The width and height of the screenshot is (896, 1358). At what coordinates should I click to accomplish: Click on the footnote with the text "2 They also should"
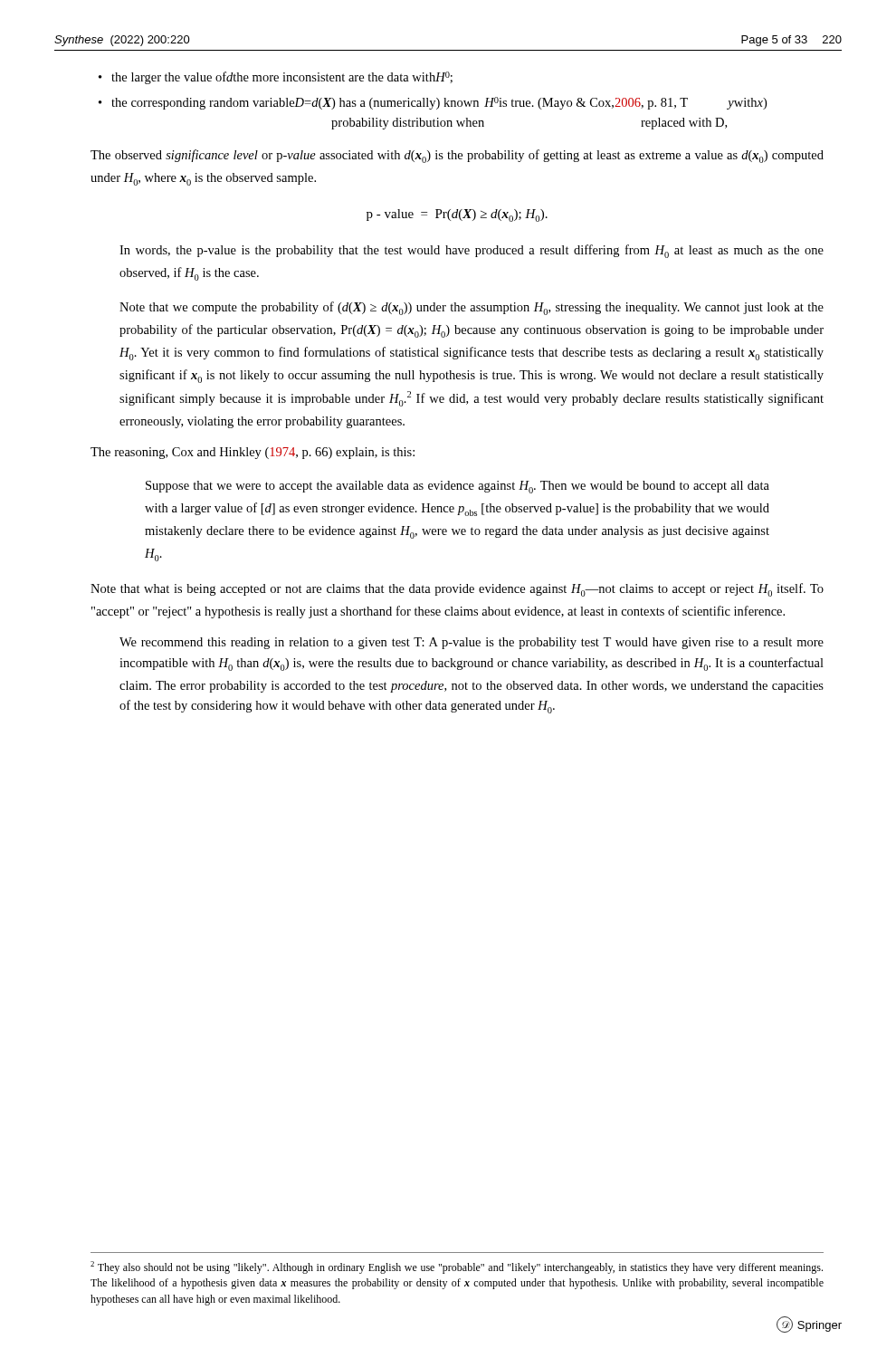point(457,1282)
